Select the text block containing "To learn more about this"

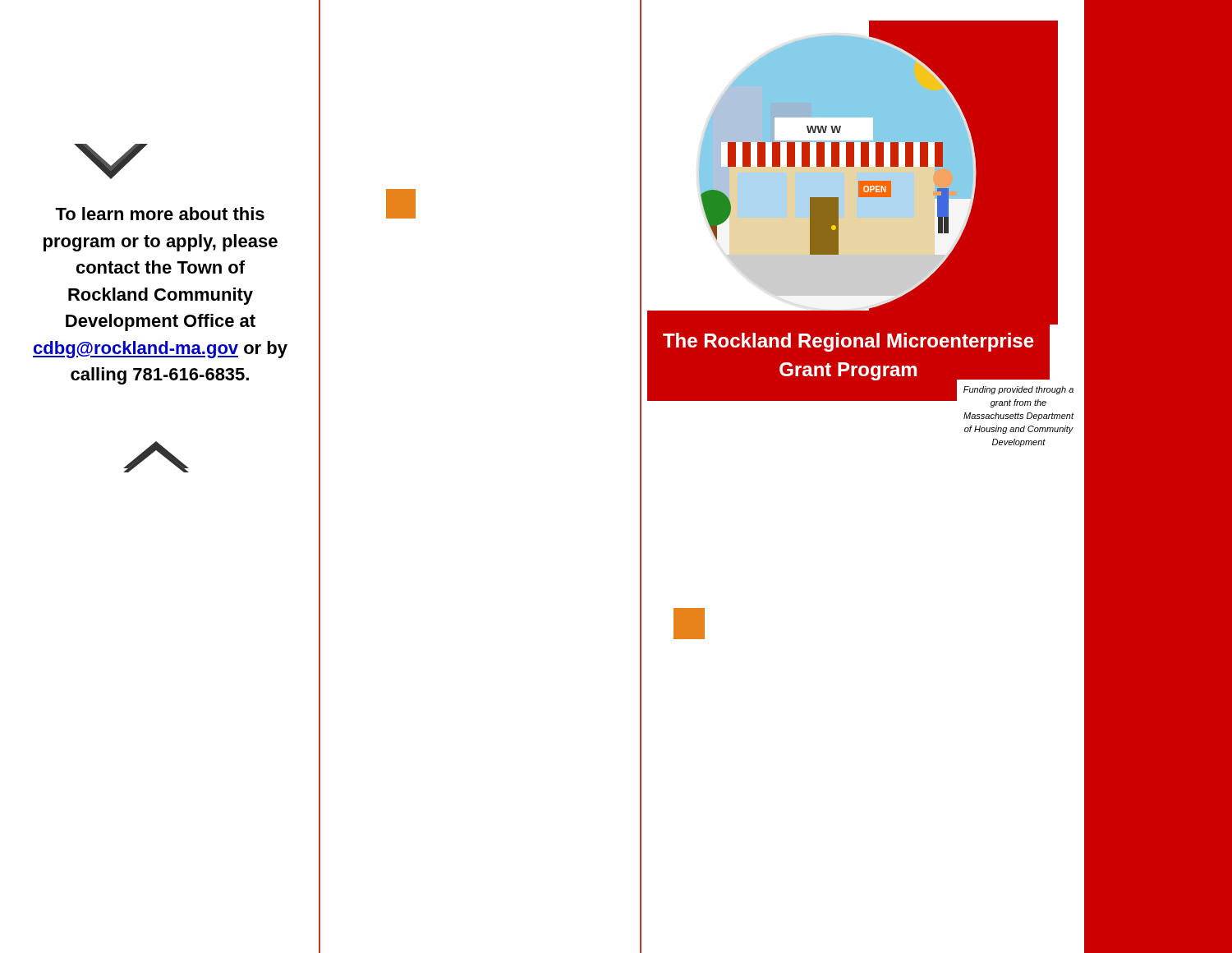[160, 294]
